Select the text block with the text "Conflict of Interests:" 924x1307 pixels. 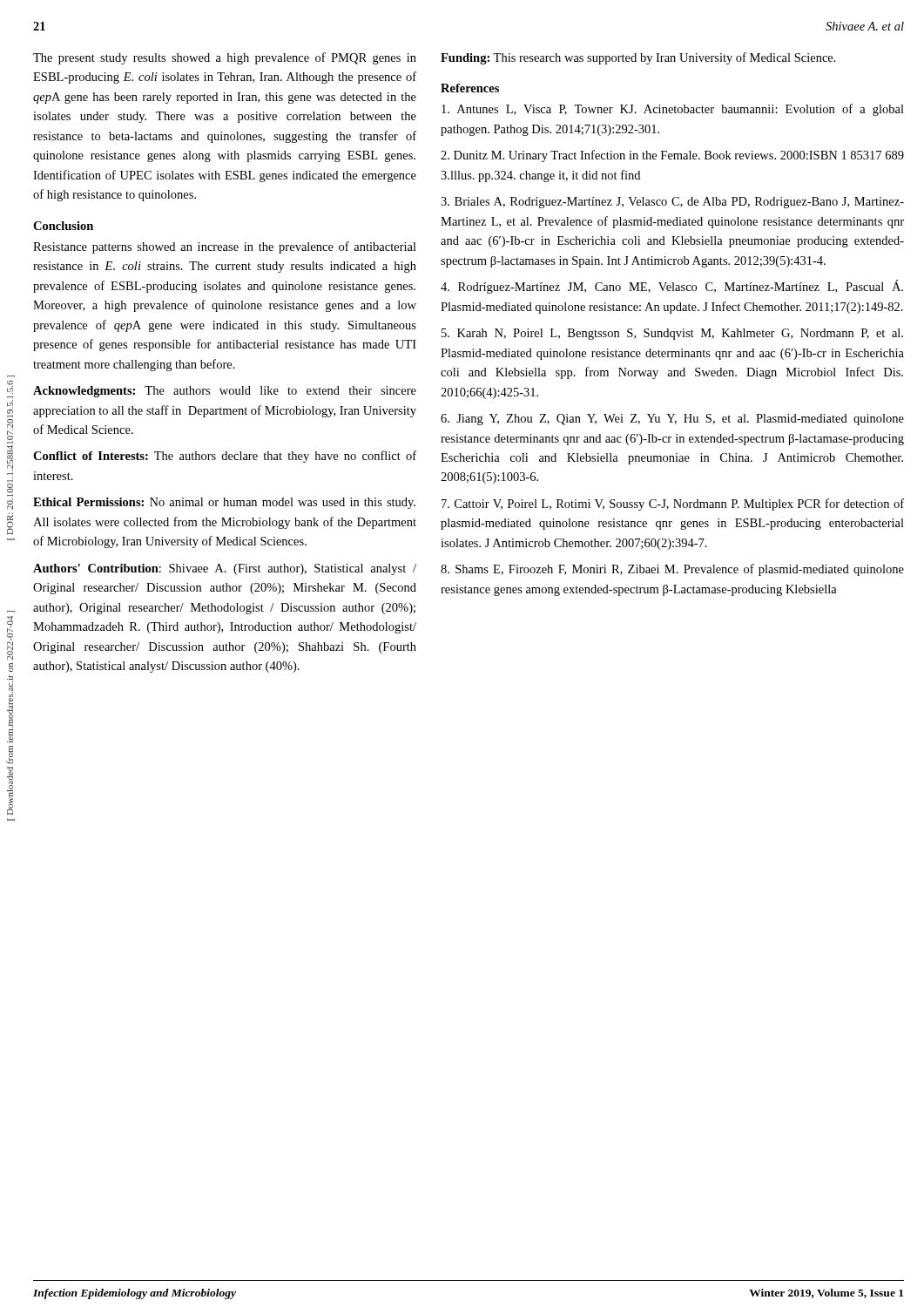point(225,466)
